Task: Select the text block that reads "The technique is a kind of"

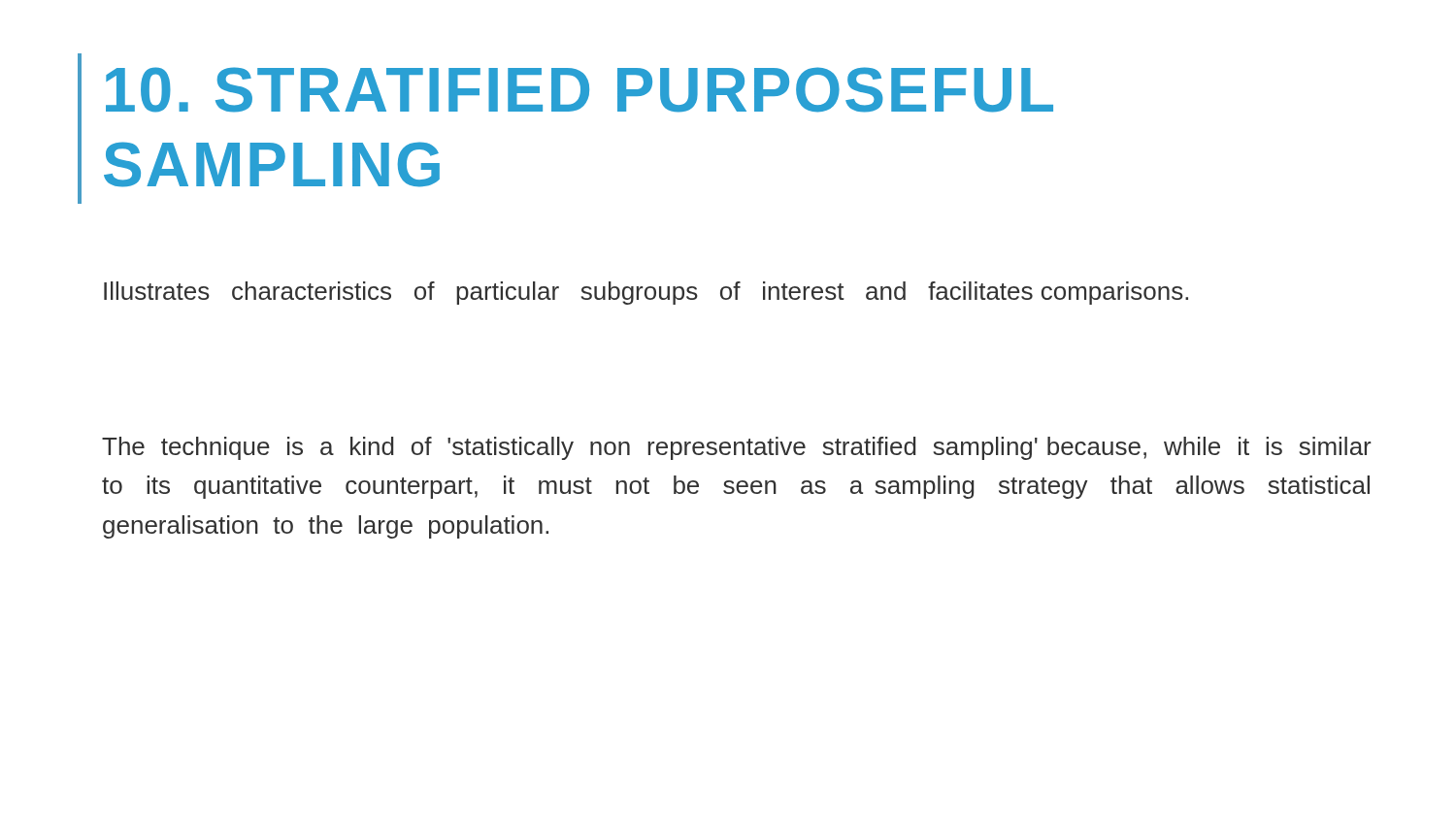Action: coord(740,486)
